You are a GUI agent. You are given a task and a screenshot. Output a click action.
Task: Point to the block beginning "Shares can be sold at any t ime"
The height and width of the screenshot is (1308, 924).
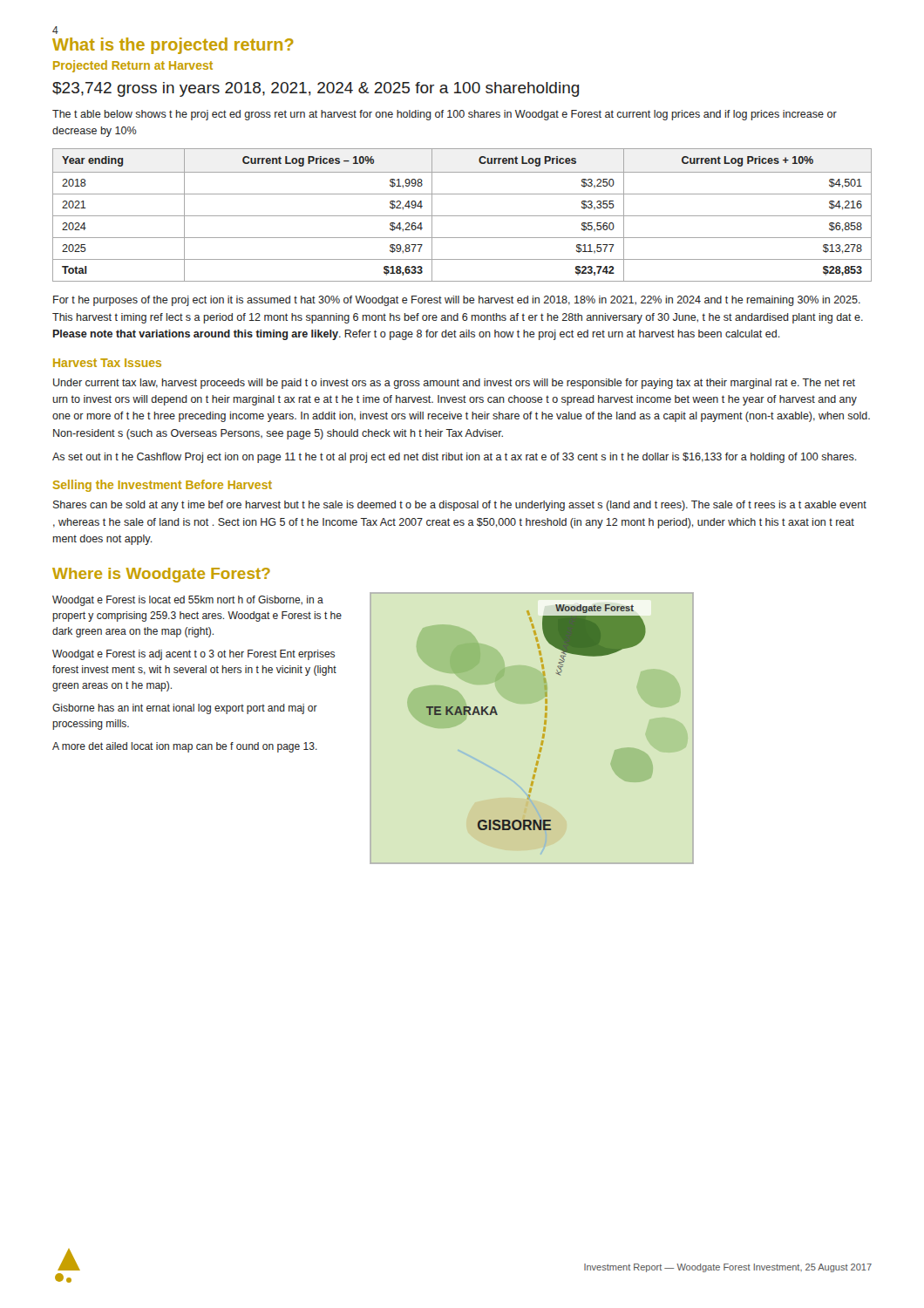459,522
